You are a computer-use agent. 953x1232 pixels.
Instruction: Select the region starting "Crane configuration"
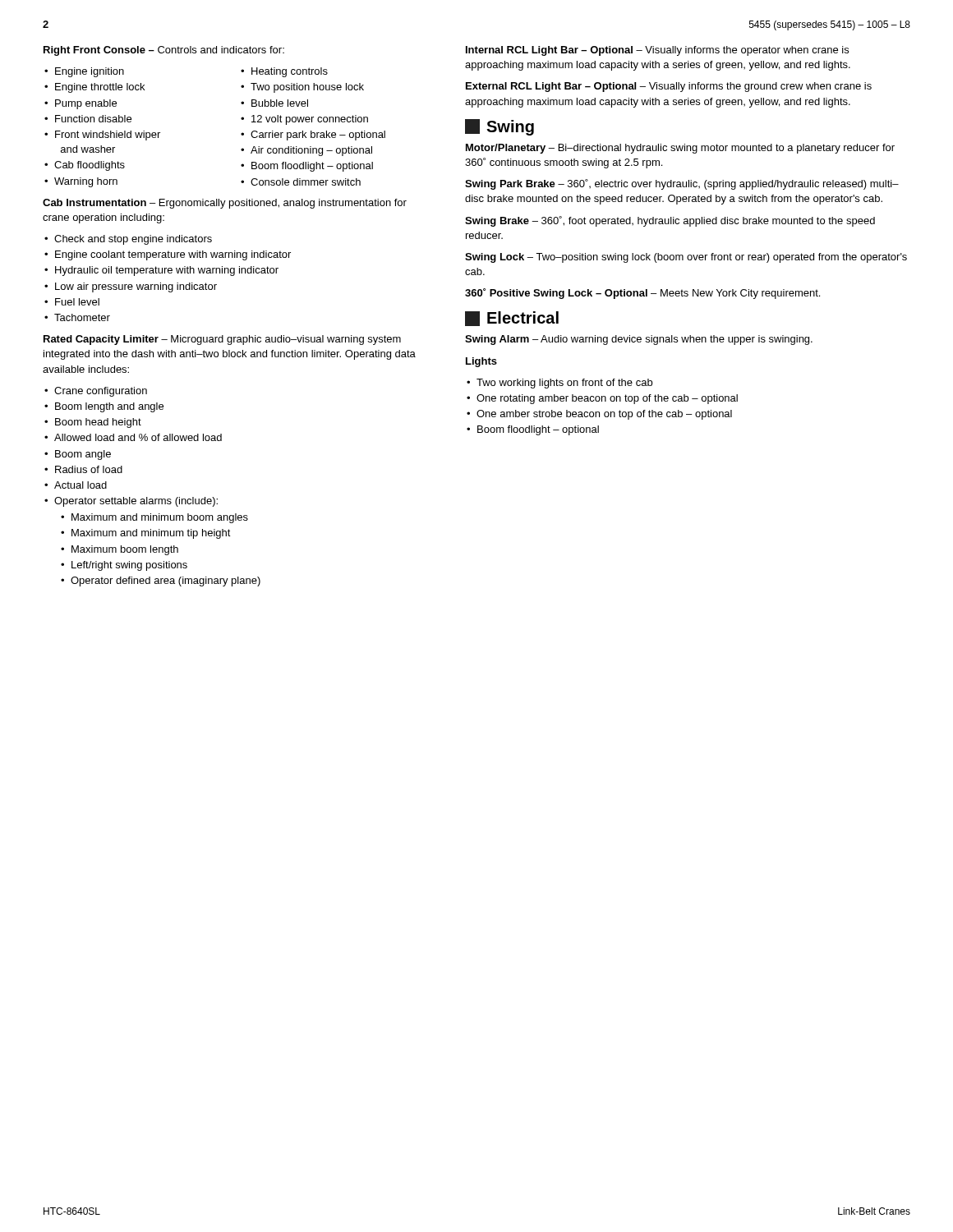101,390
